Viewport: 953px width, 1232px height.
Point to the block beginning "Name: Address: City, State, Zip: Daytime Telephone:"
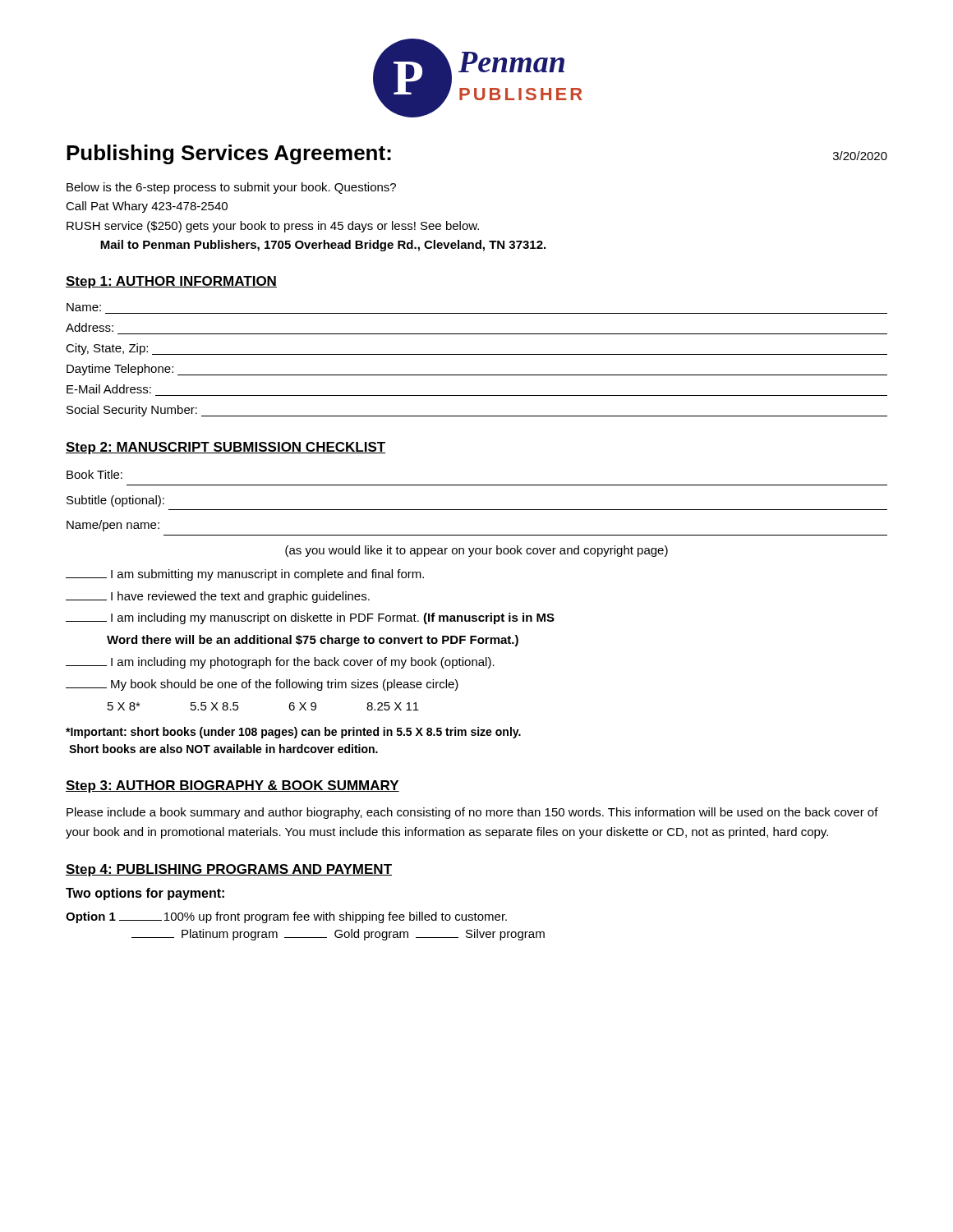tap(476, 357)
